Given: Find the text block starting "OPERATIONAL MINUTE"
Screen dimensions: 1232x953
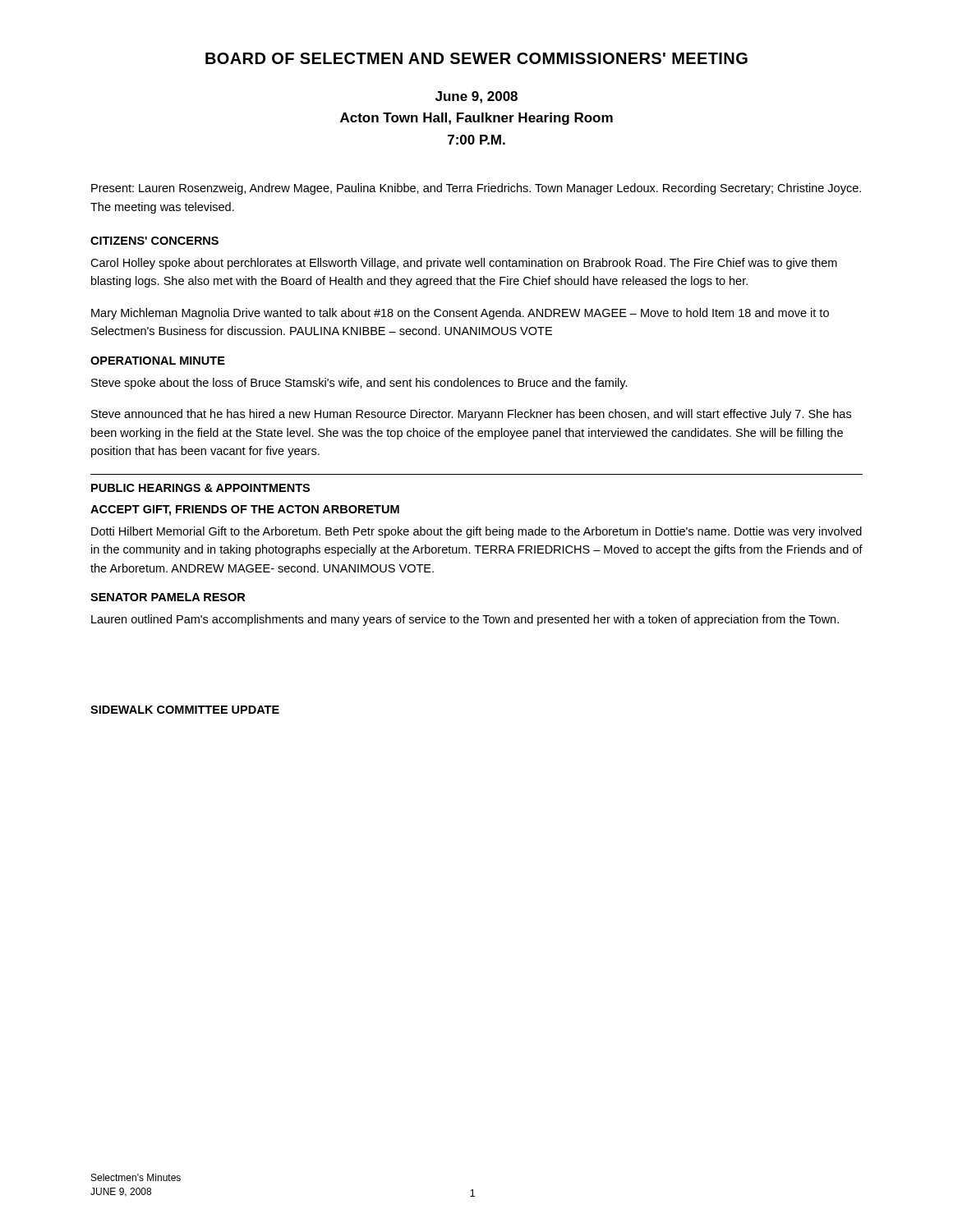Looking at the screenshot, I should click(x=158, y=360).
